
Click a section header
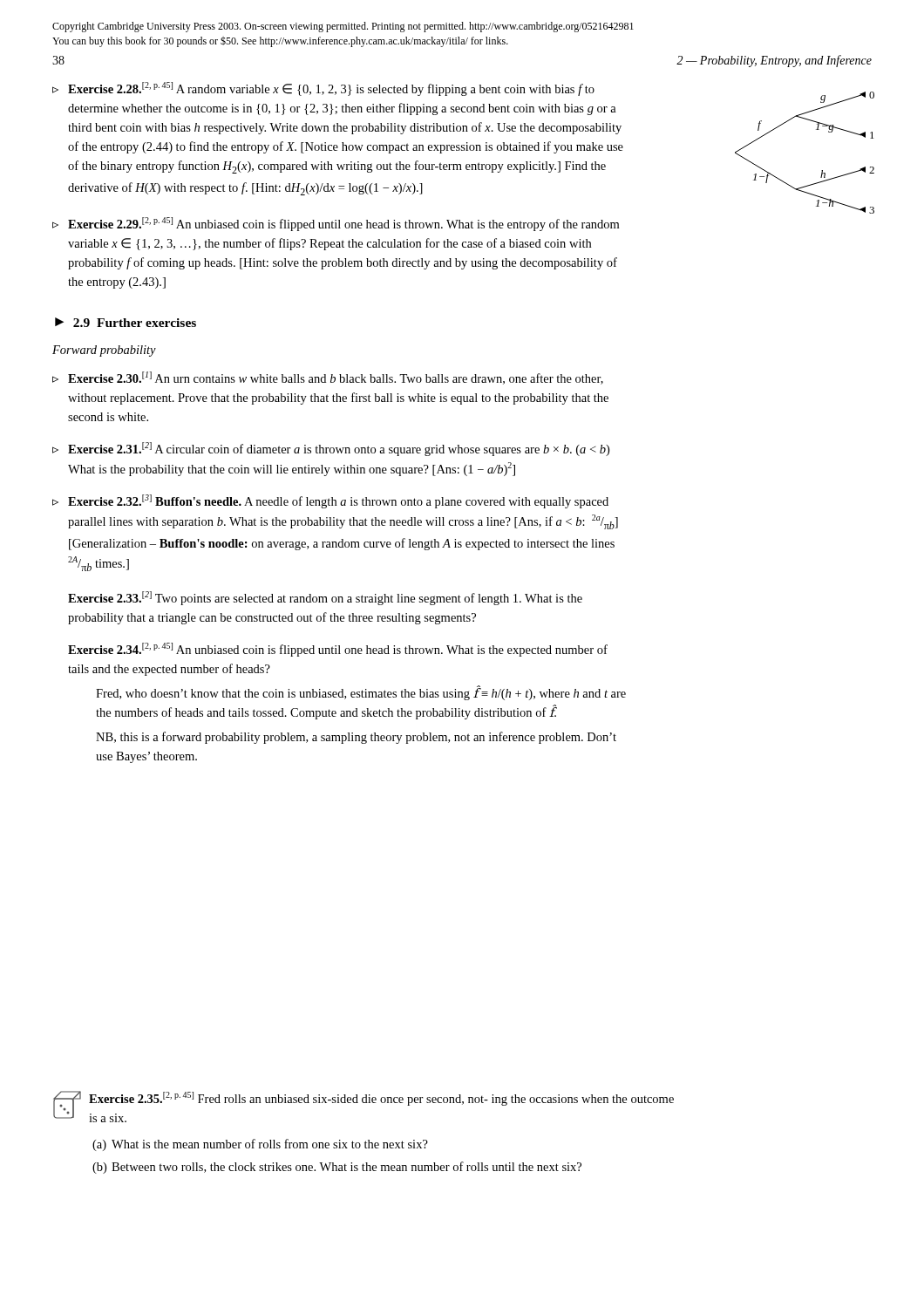[x=124, y=322]
